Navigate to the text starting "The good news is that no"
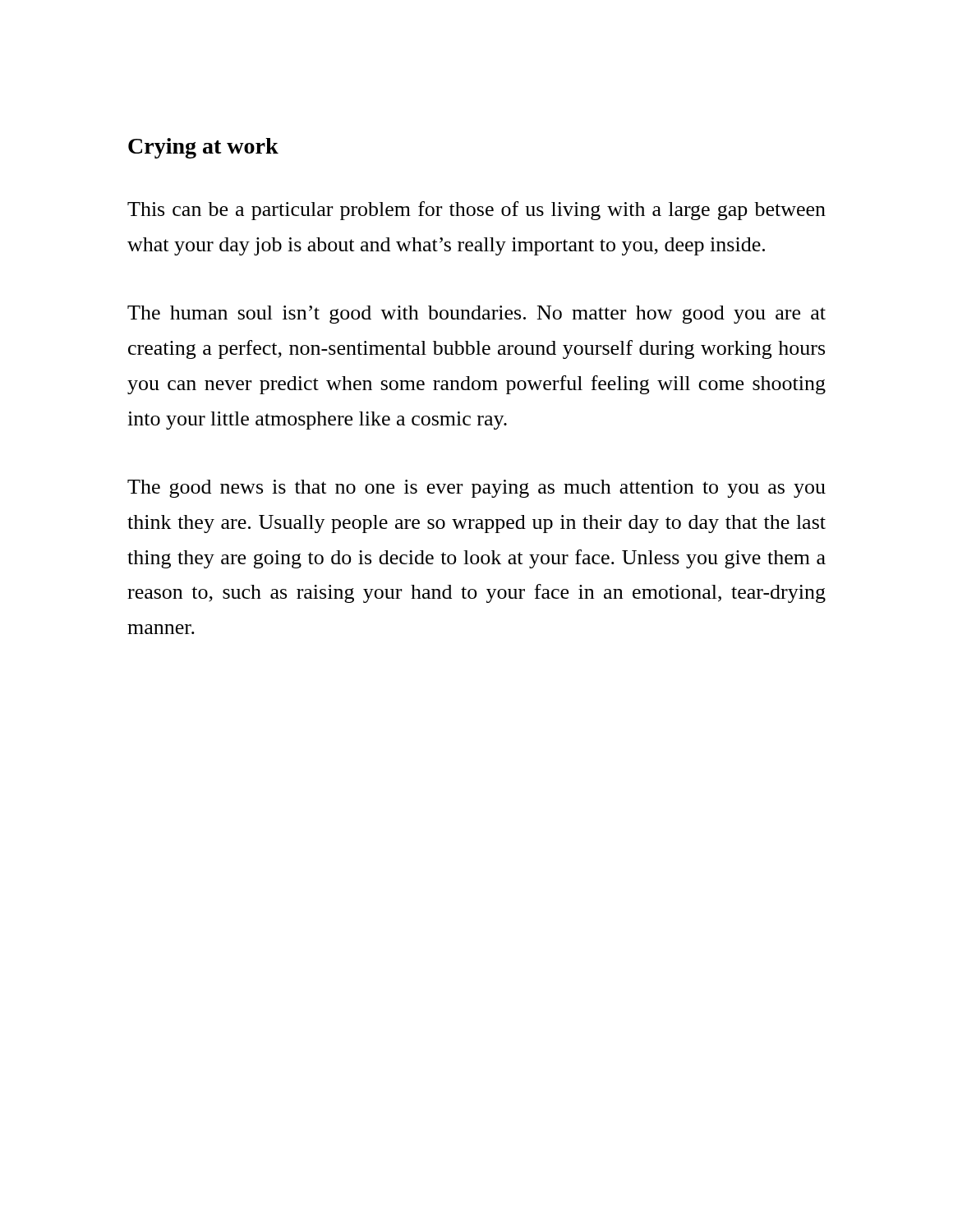The width and height of the screenshot is (953, 1232). tap(476, 557)
